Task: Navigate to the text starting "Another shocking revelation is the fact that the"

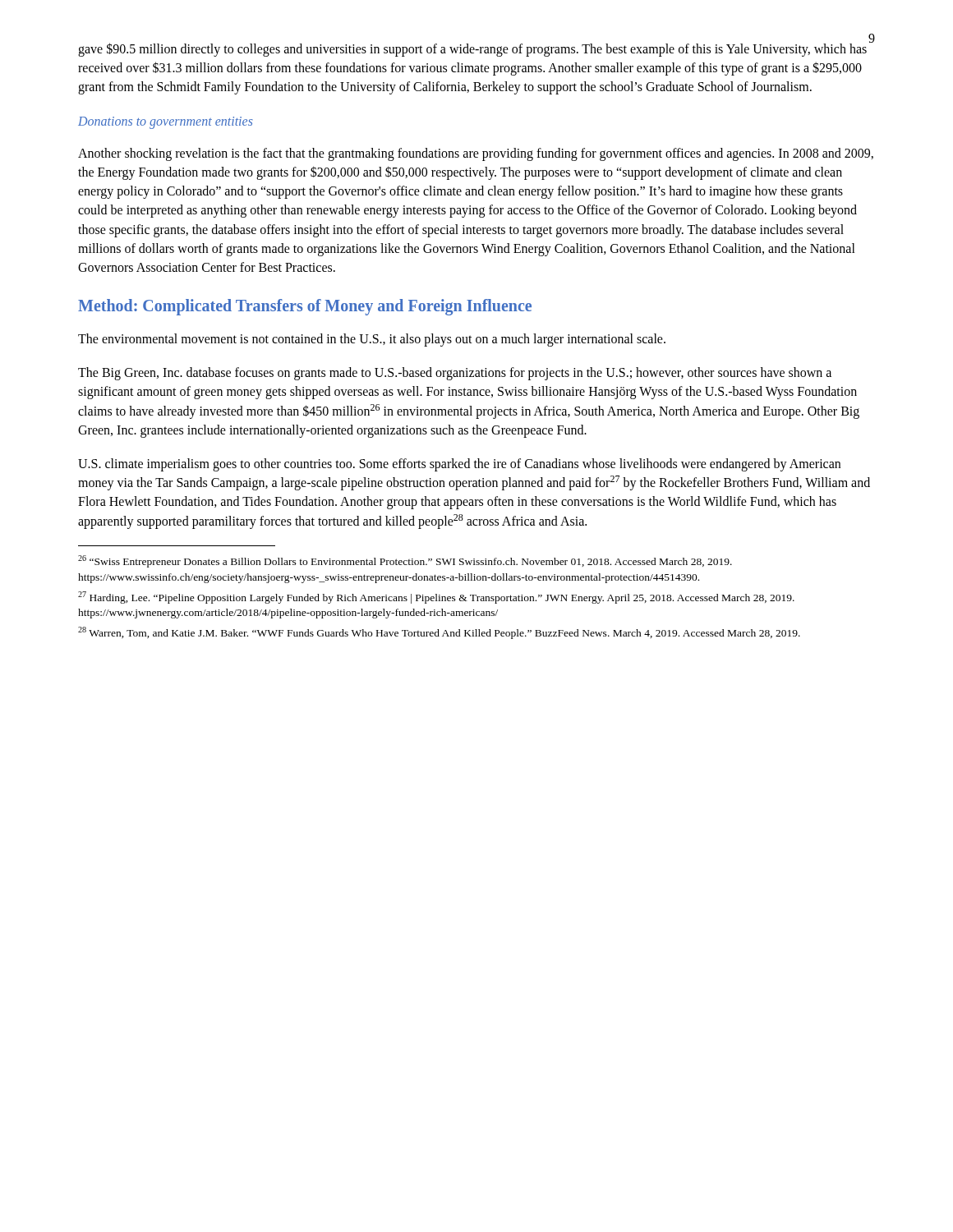Action: click(x=476, y=210)
